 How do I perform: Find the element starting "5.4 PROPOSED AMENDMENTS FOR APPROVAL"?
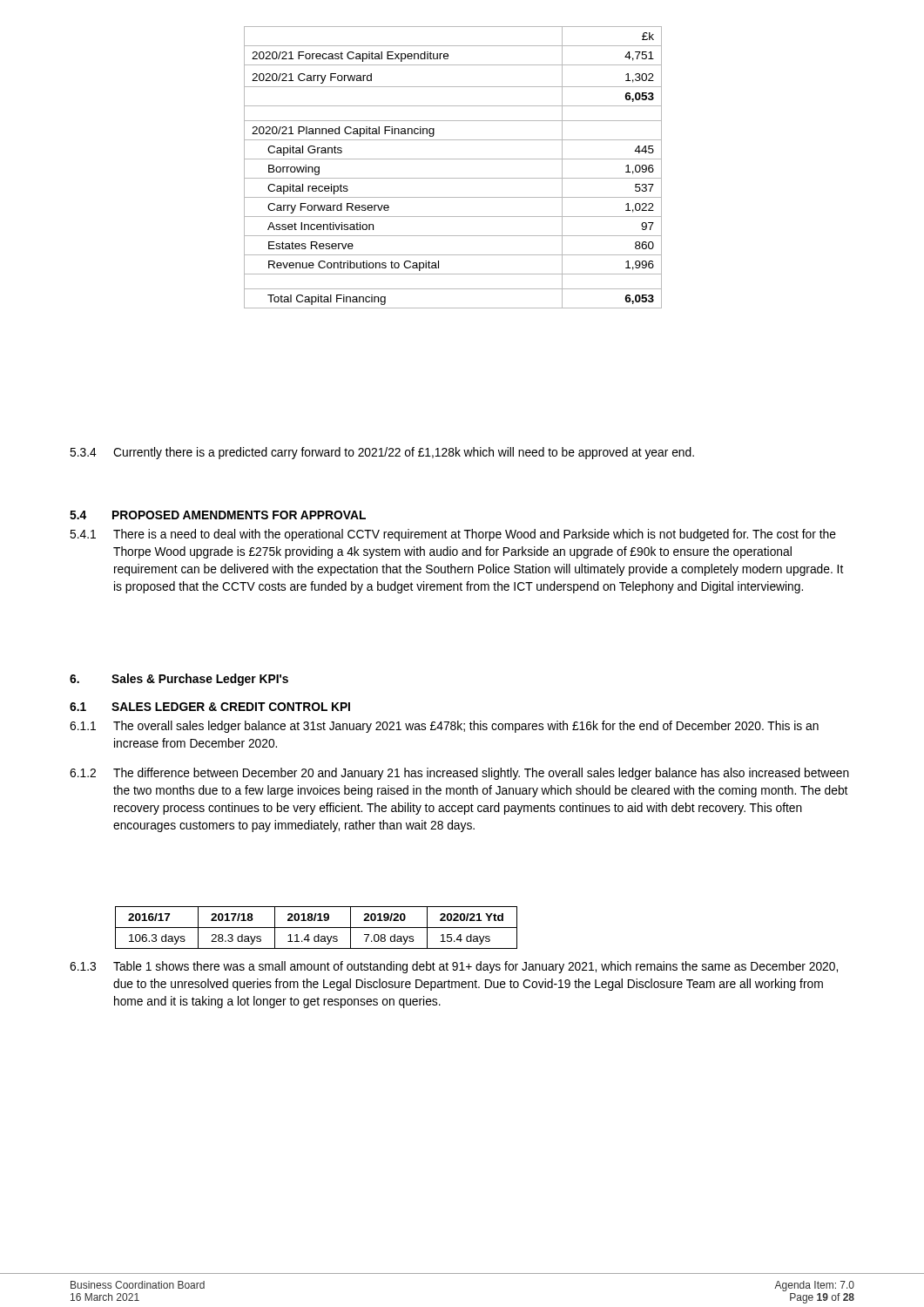click(x=218, y=515)
